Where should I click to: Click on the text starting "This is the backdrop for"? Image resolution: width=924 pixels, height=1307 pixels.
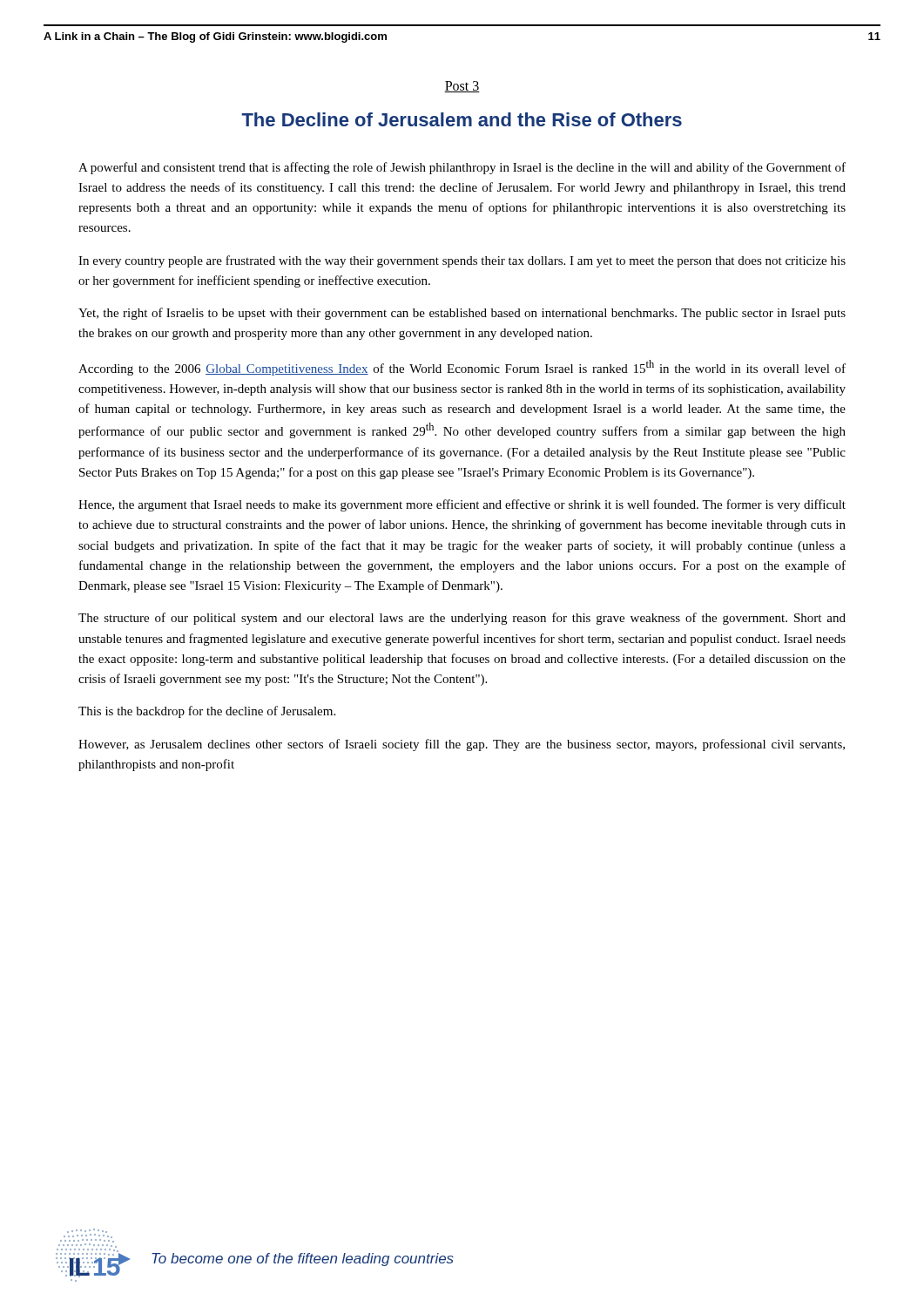[207, 711]
